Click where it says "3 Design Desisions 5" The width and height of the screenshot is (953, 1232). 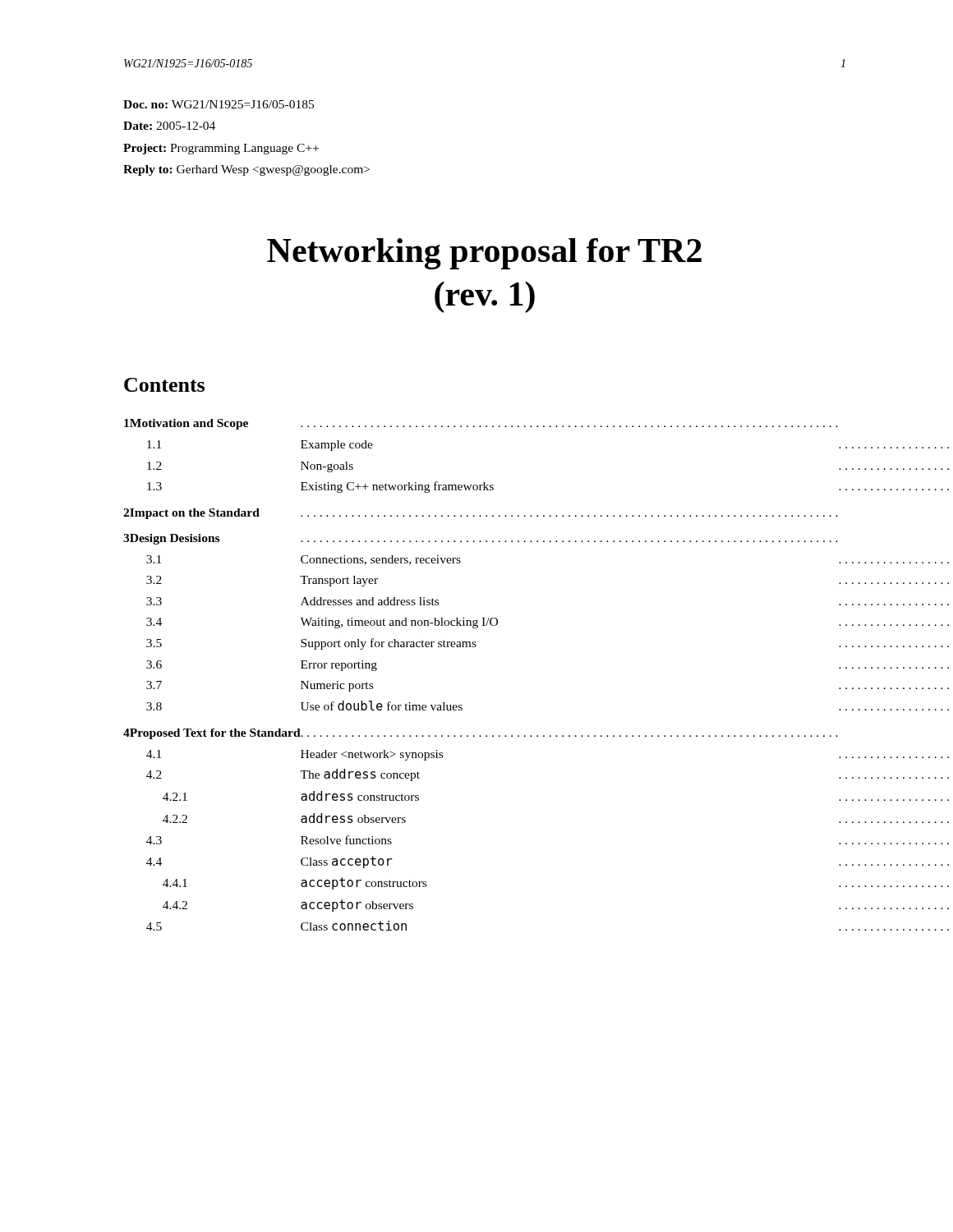tap(538, 538)
